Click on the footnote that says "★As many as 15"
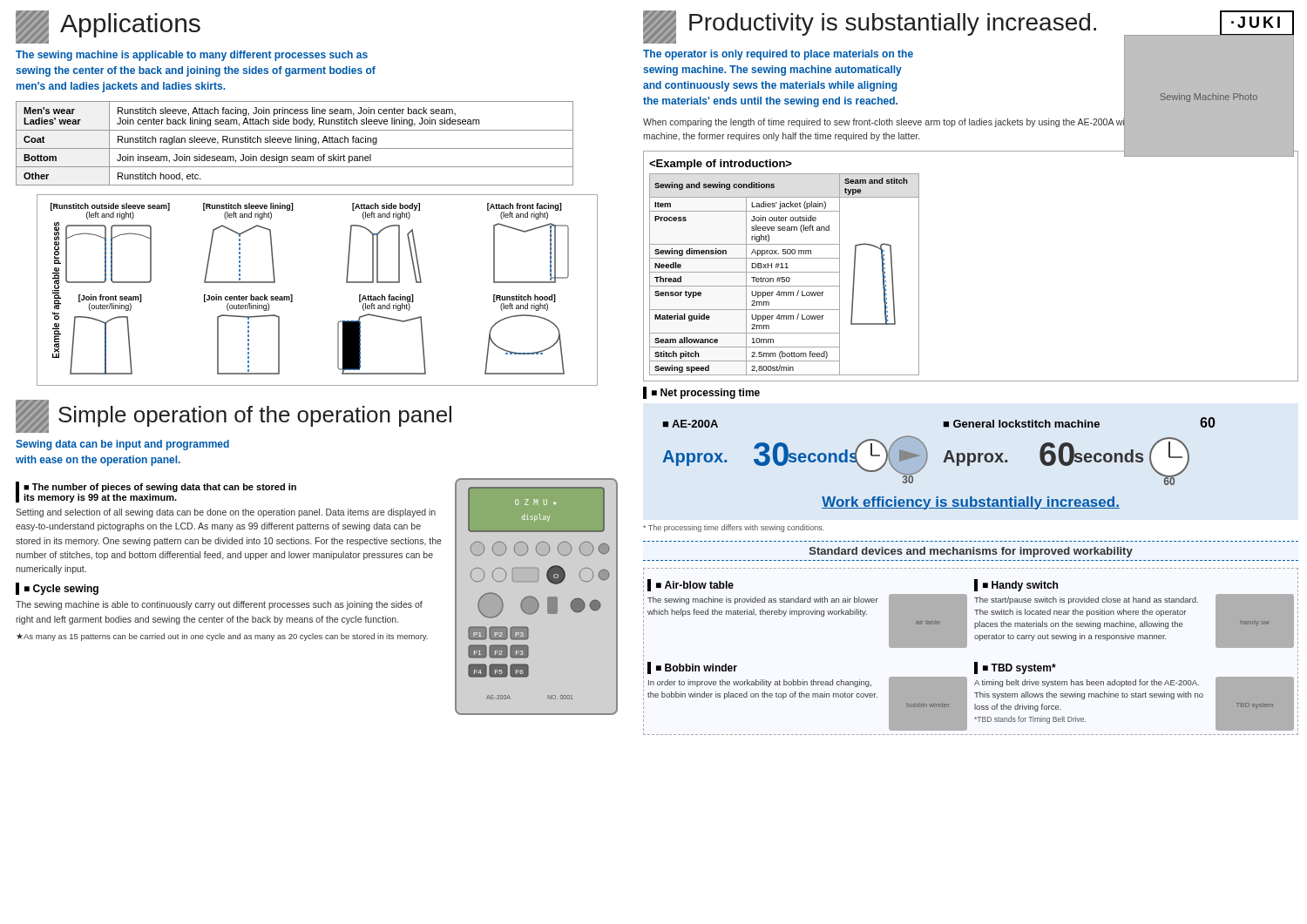This screenshot has width=1307, height=924. click(x=222, y=636)
